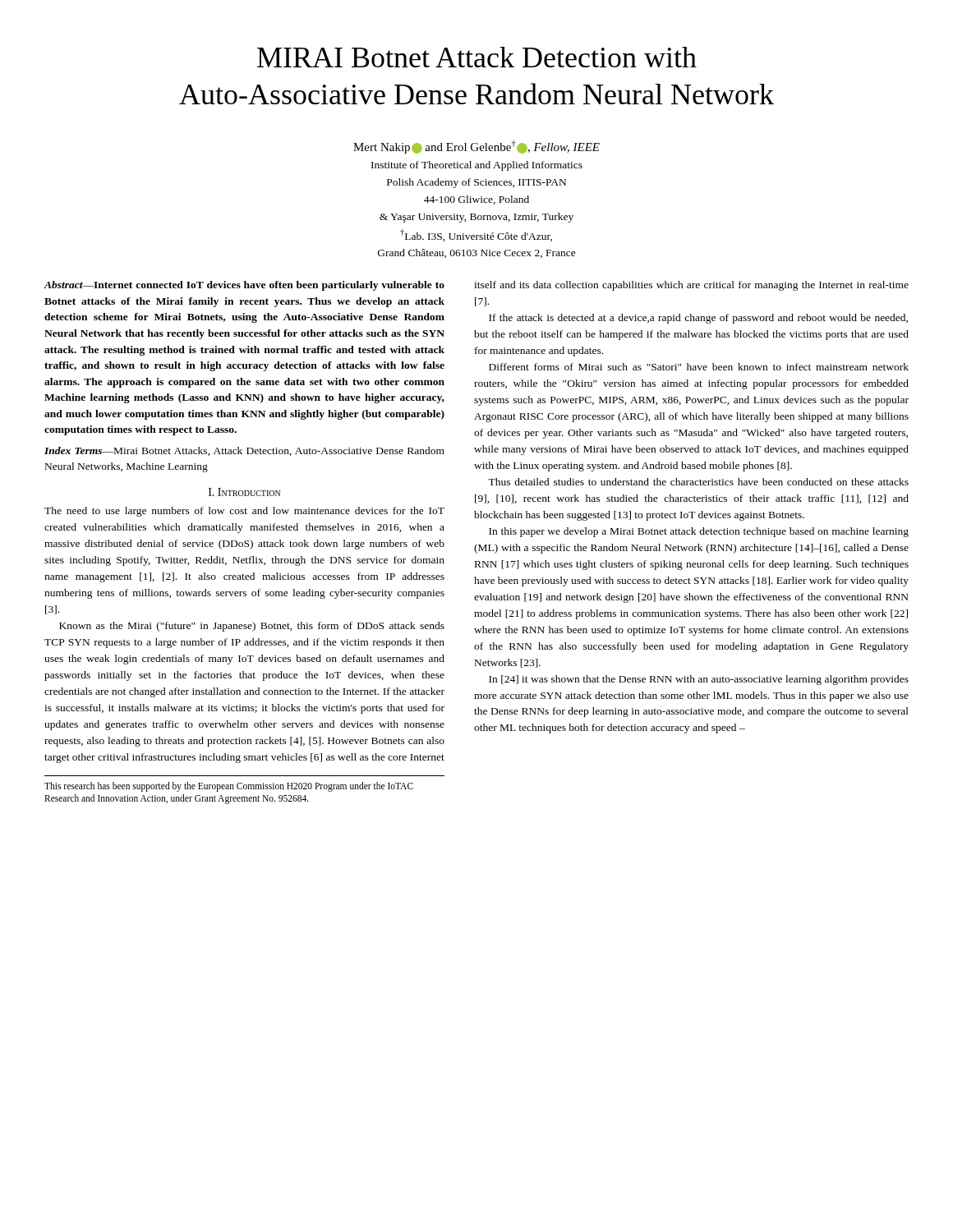Screen dimensions: 1232x953
Task: Locate the block of text that opens with "The need to use large numbers of"
Action: pos(244,634)
